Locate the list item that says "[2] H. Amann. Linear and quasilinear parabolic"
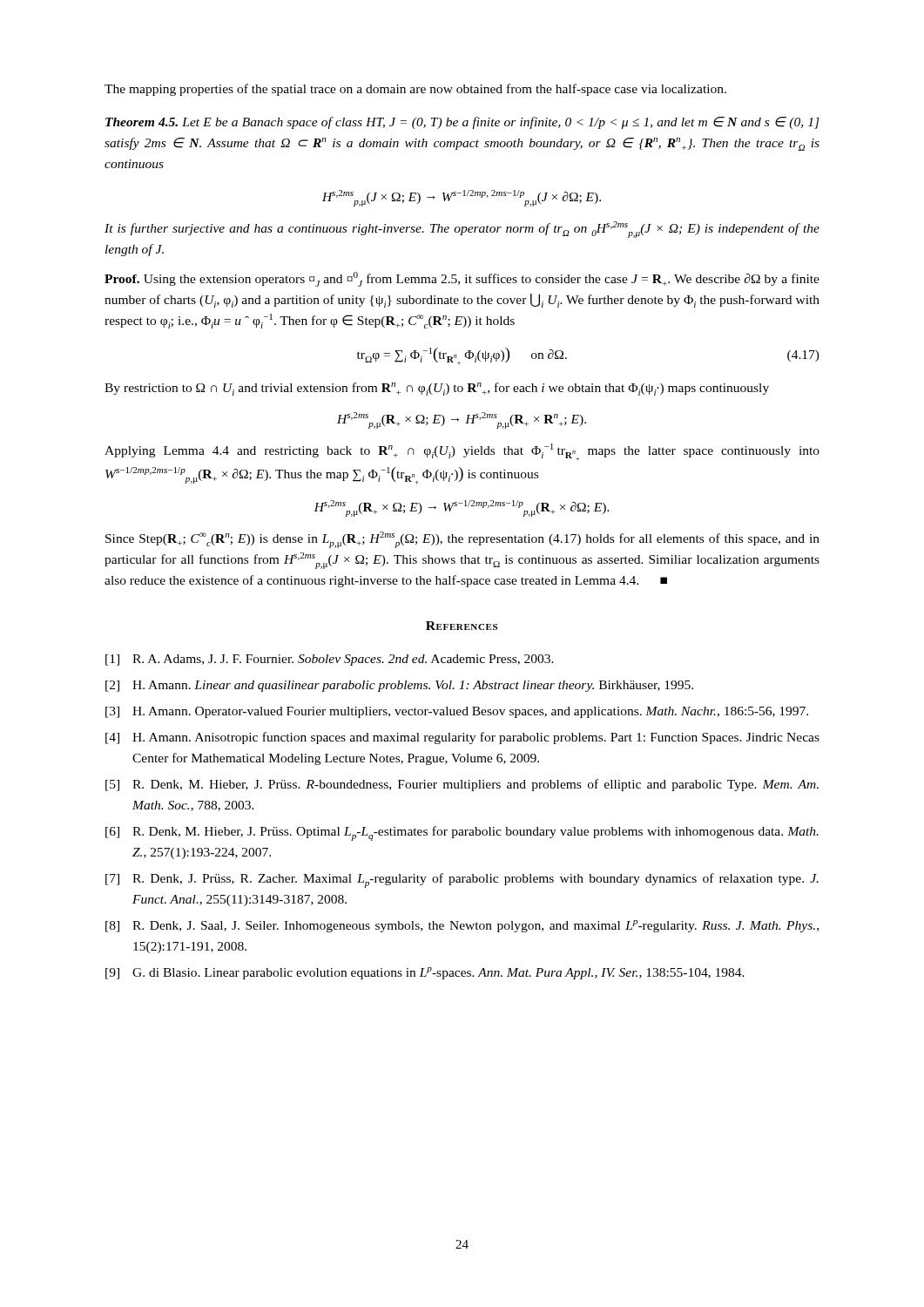This screenshot has width=924, height=1307. (462, 685)
